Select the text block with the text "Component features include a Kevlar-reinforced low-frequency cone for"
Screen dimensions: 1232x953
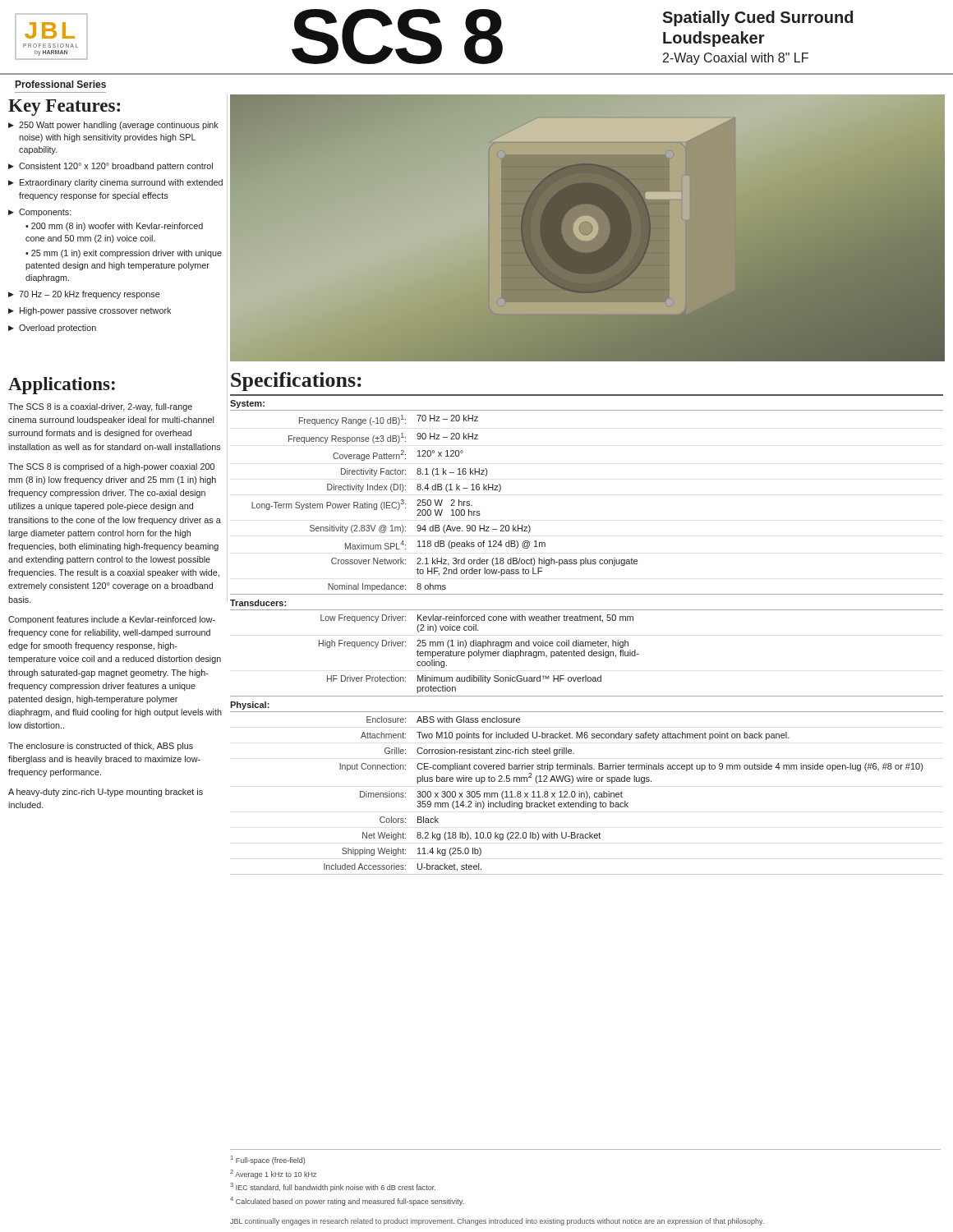[x=115, y=672]
